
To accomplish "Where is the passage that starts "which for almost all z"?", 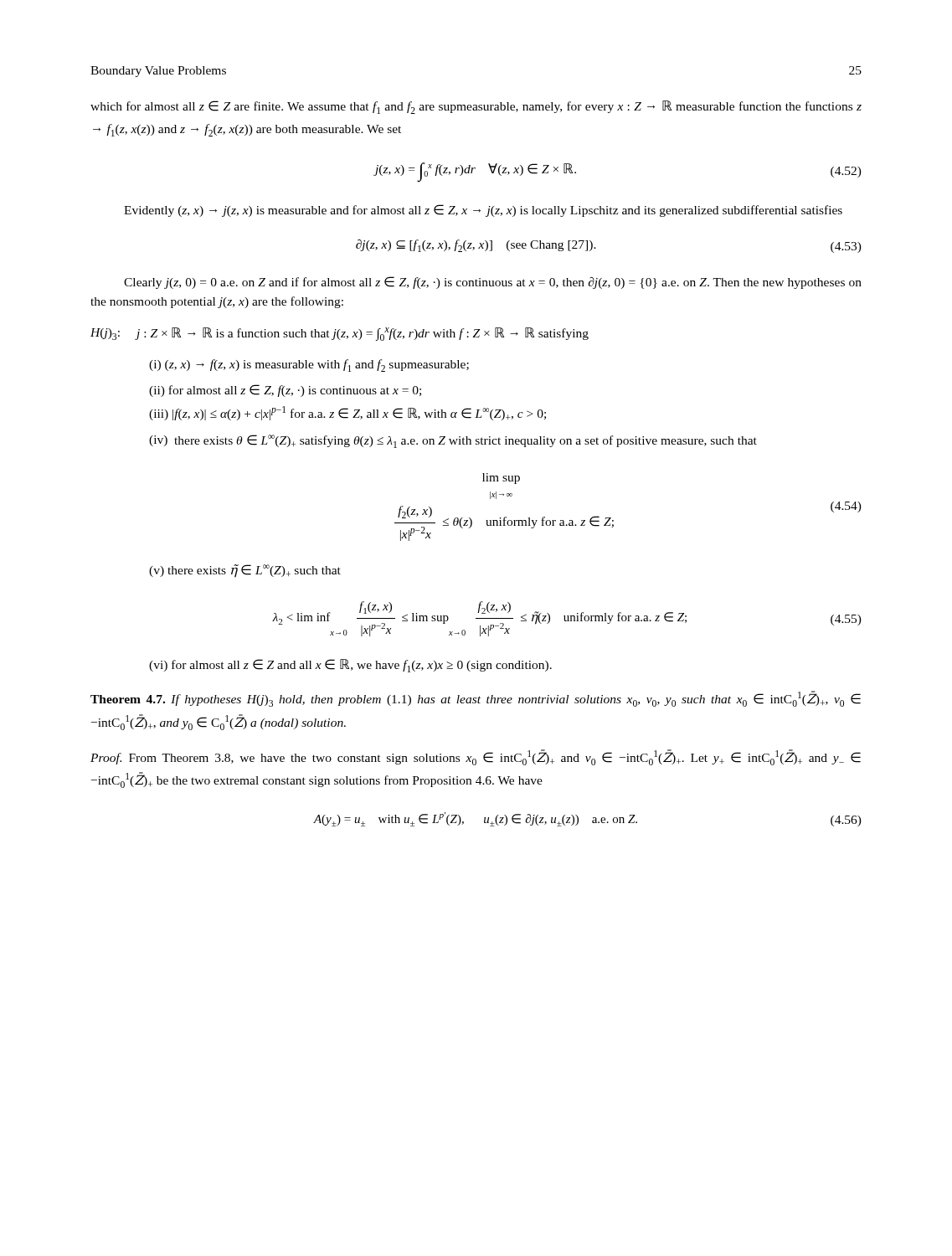I will 476,119.
